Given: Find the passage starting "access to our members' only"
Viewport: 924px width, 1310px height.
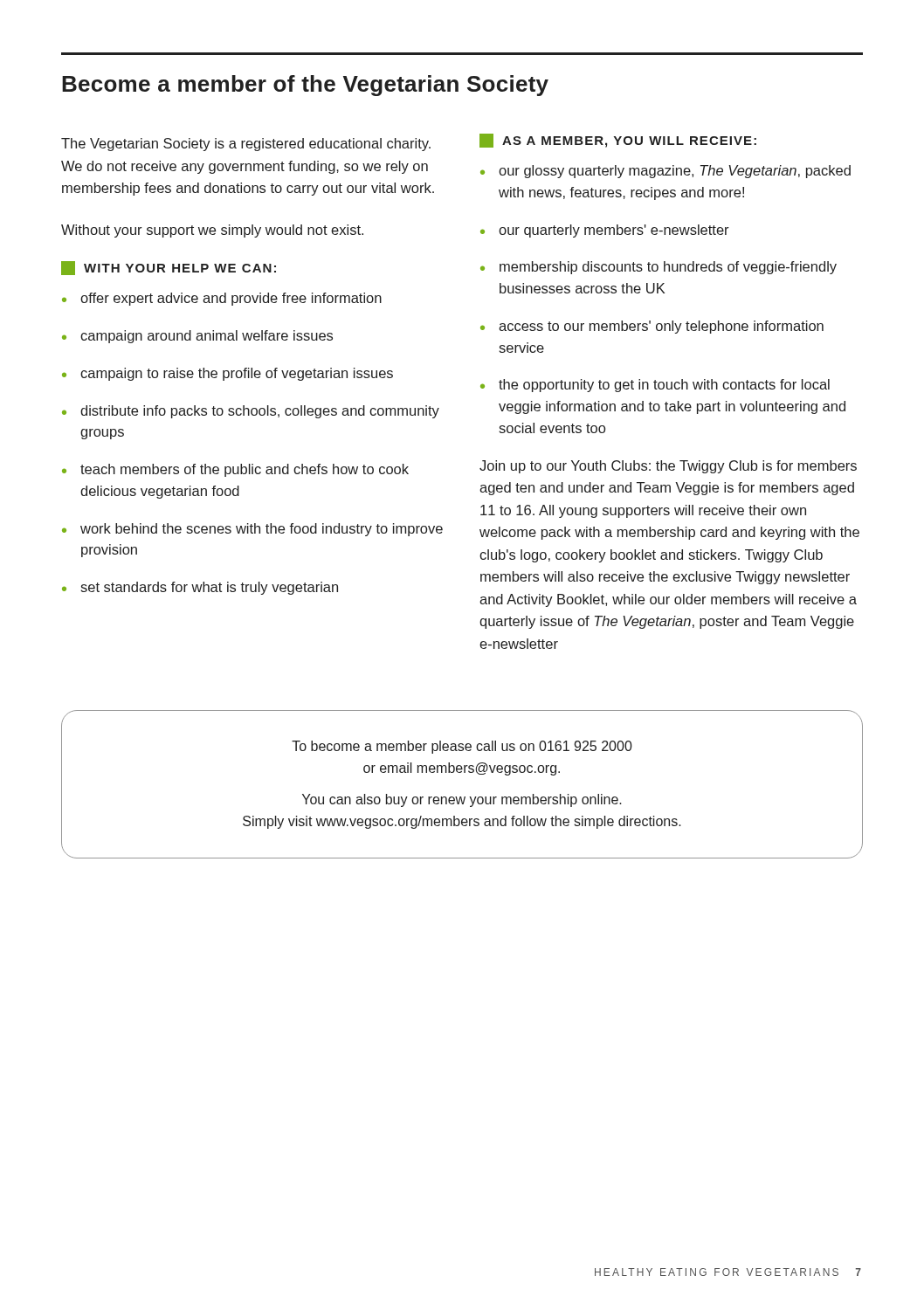Looking at the screenshot, I should [661, 336].
